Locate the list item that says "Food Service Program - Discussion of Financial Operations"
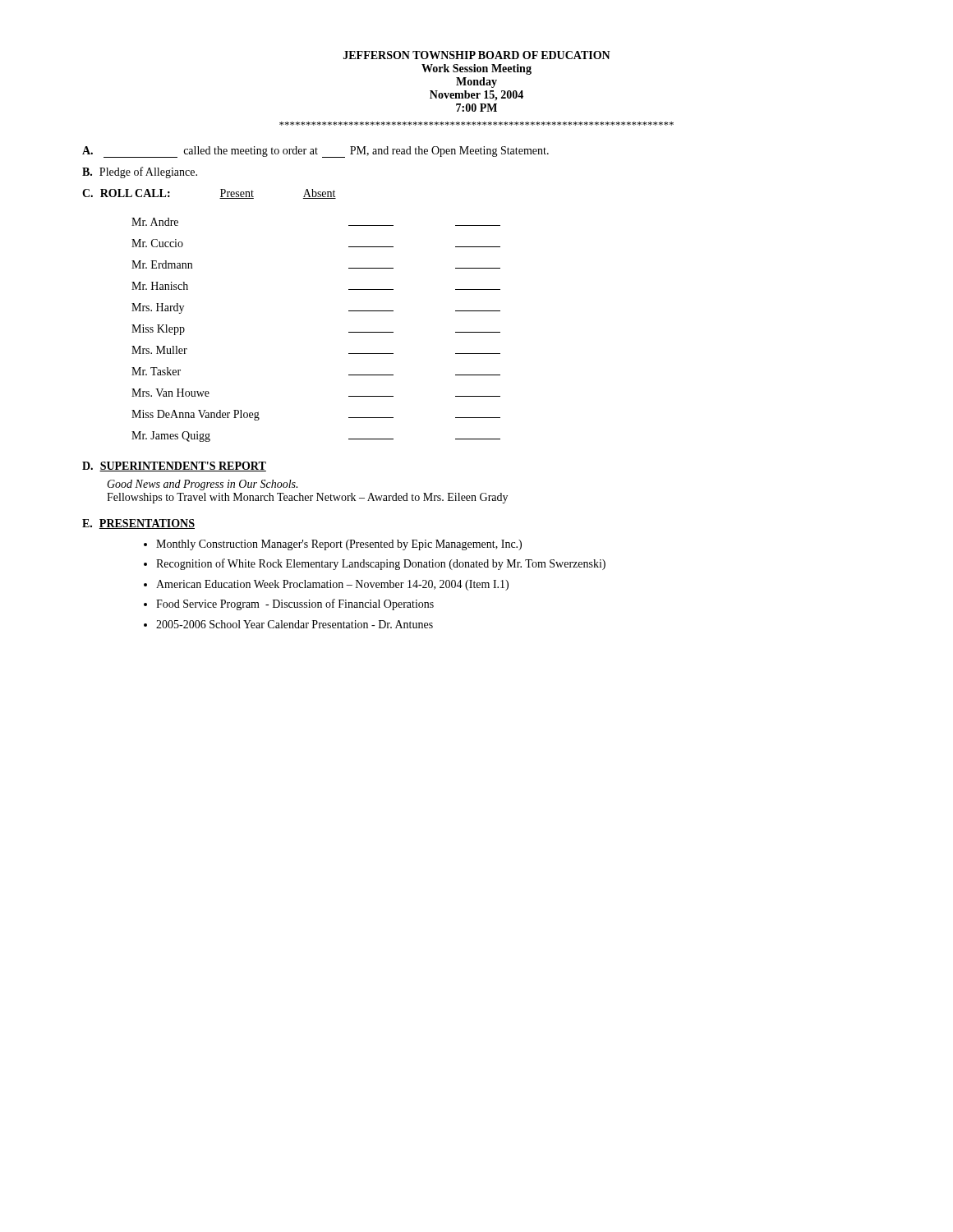This screenshot has width=953, height=1232. pos(295,604)
